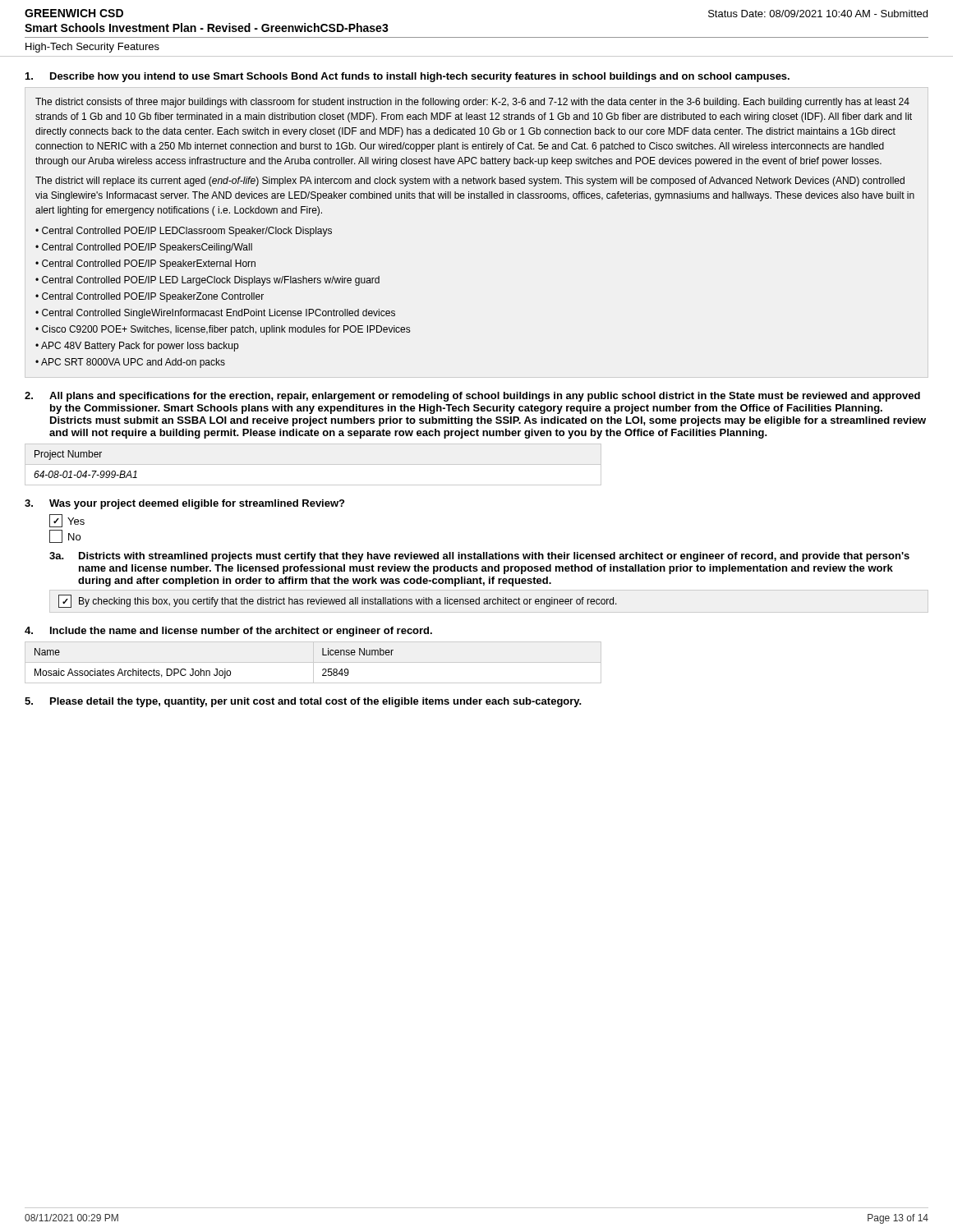Point to "Central Controlled POE/IP LEDClassroom Speaker/Clock Displays"
The height and width of the screenshot is (1232, 953).
pyautogui.click(x=187, y=231)
